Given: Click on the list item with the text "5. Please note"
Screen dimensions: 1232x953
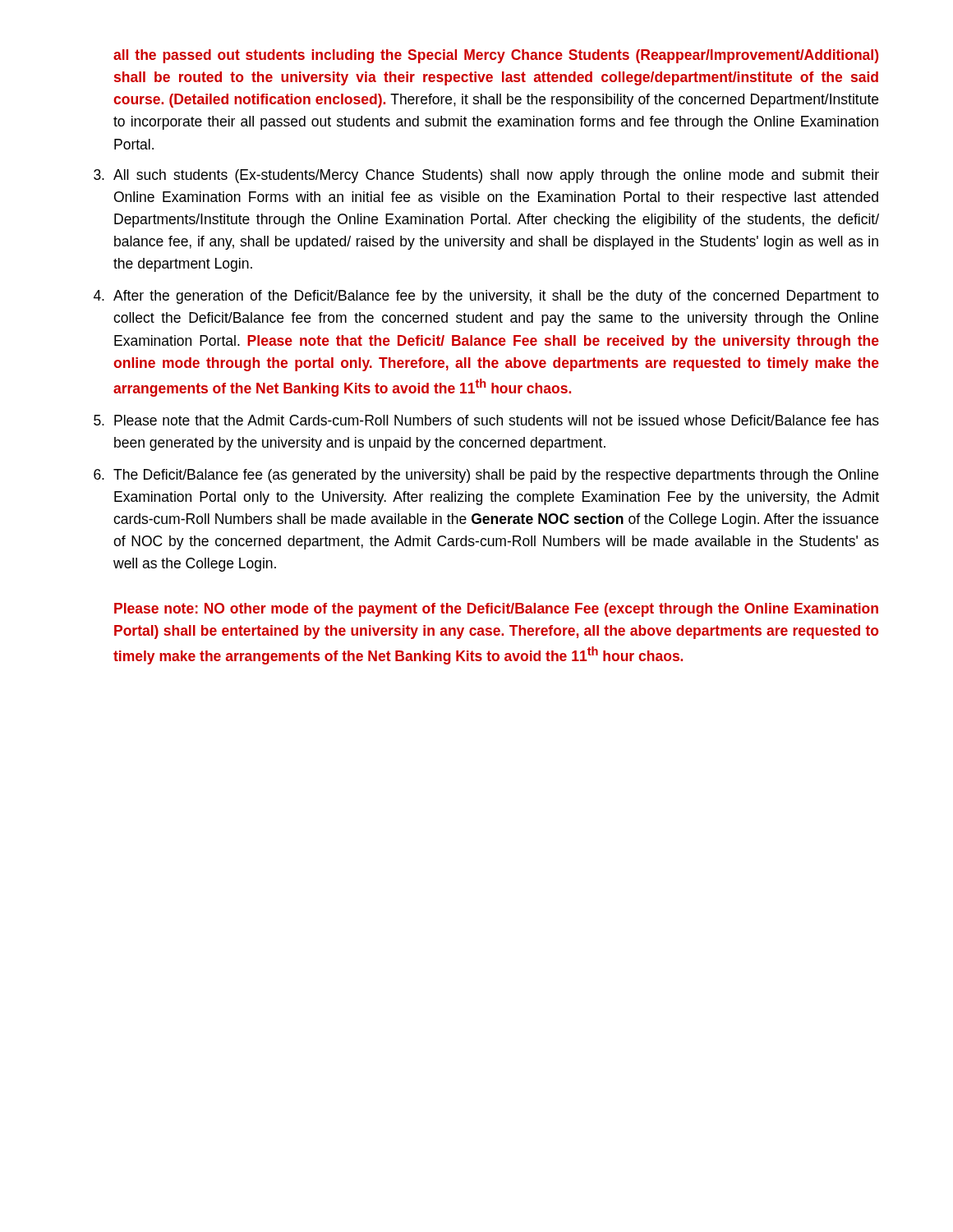Looking at the screenshot, I should pyautogui.click(x=476, y=432).
